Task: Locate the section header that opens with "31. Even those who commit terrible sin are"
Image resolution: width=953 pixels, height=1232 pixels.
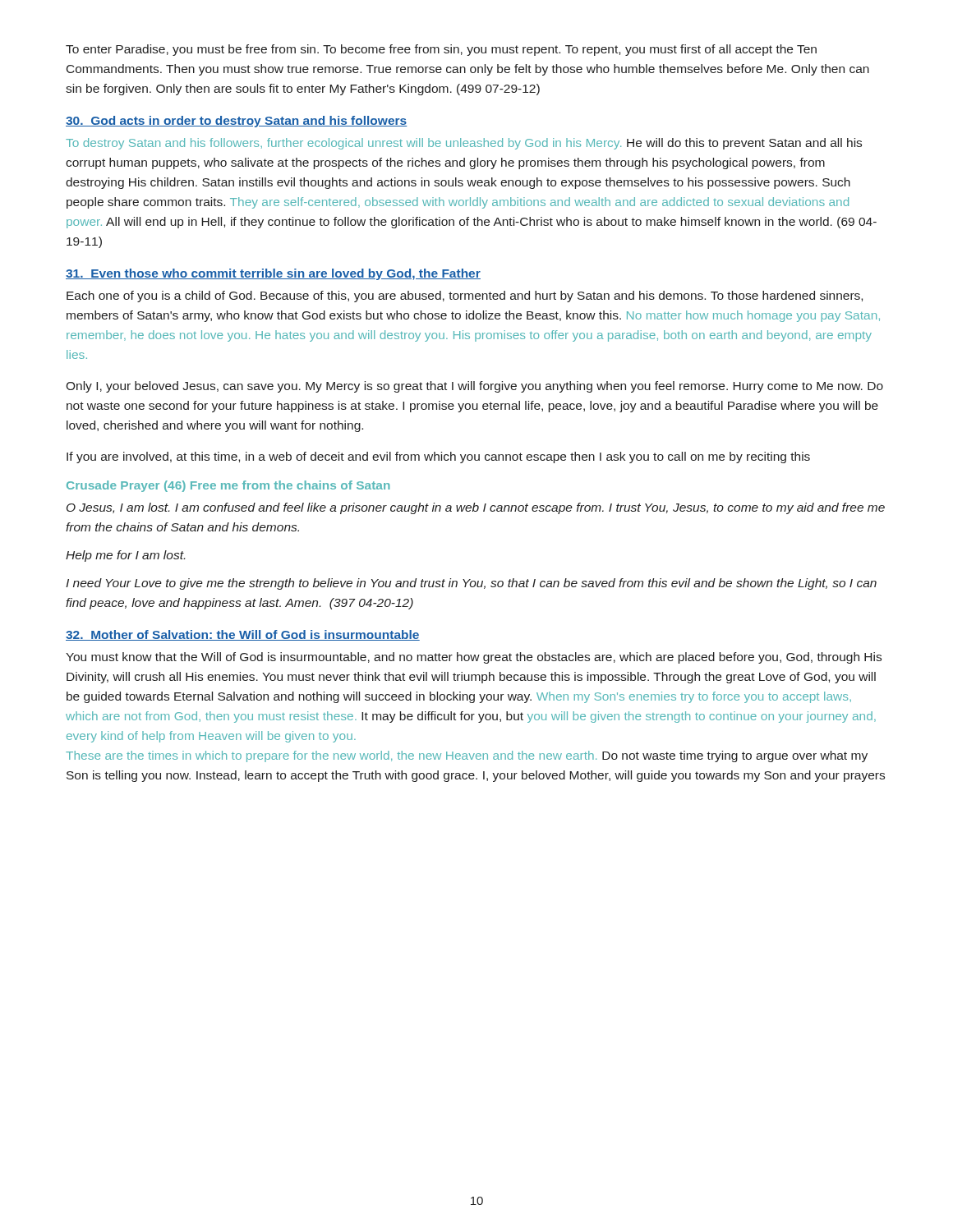Action: tap(273, 273)
